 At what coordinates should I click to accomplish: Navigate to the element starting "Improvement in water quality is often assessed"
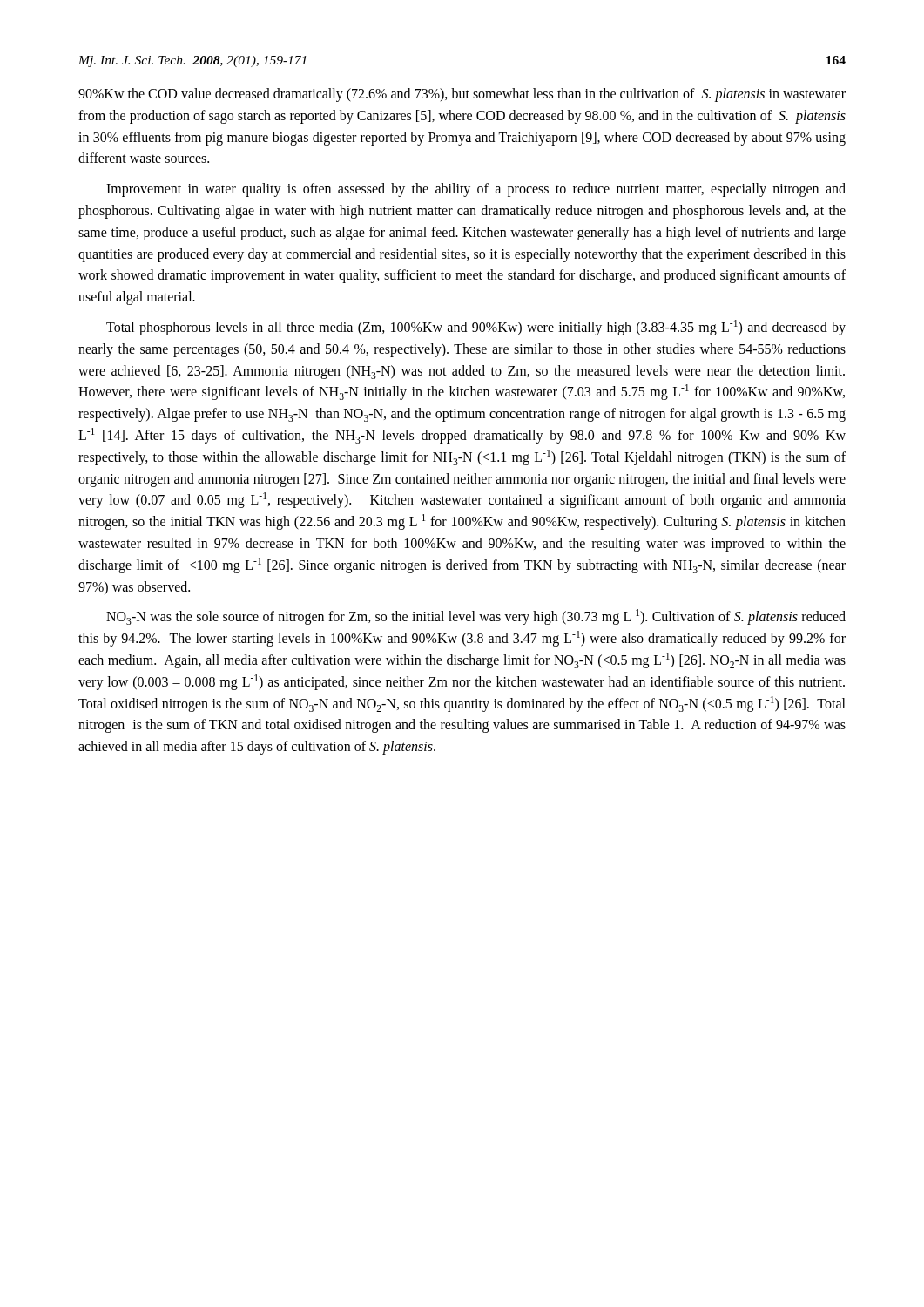pyautogui.click(x=462, y=244)
